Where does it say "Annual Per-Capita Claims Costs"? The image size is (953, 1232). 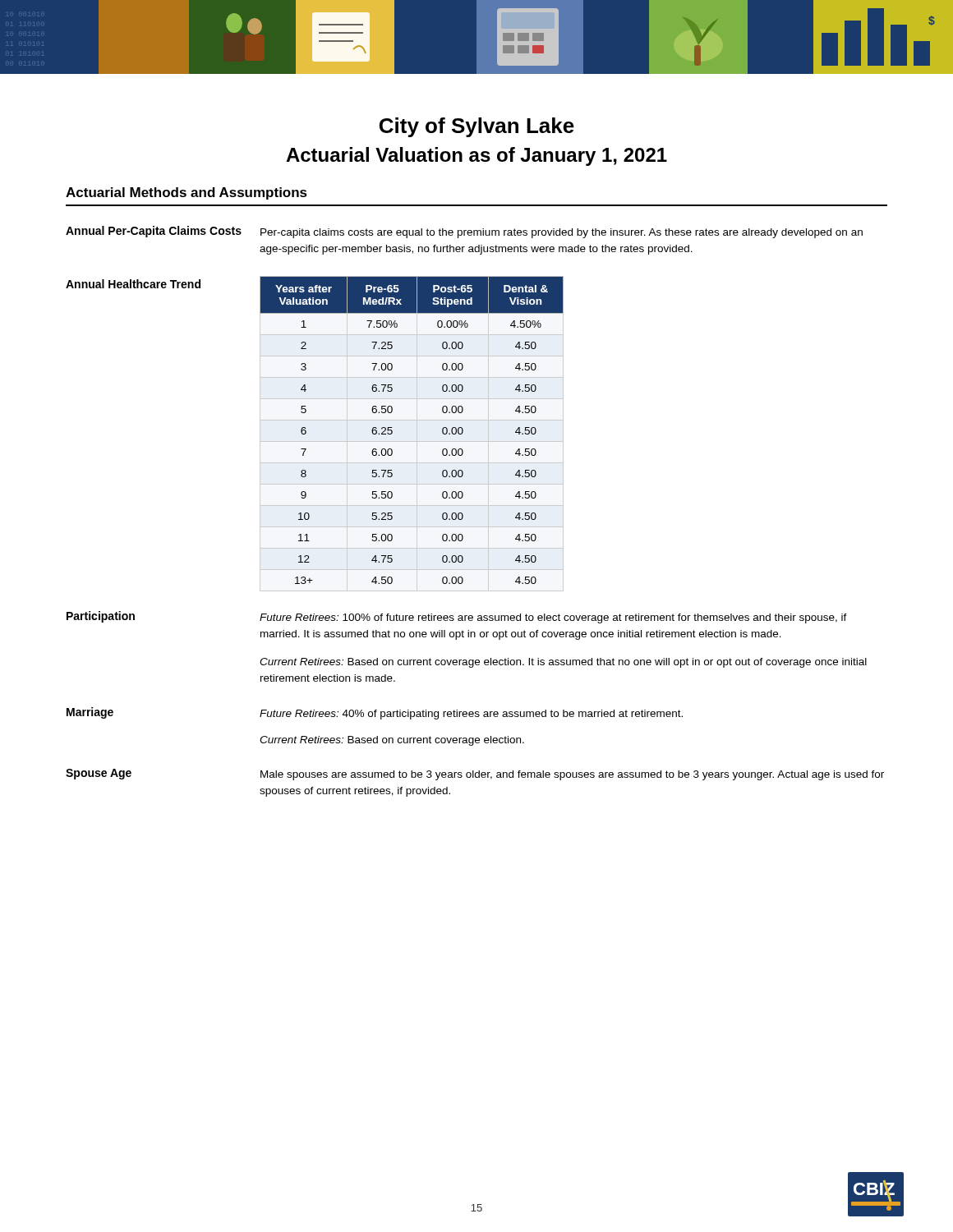(x=154, y=231)
